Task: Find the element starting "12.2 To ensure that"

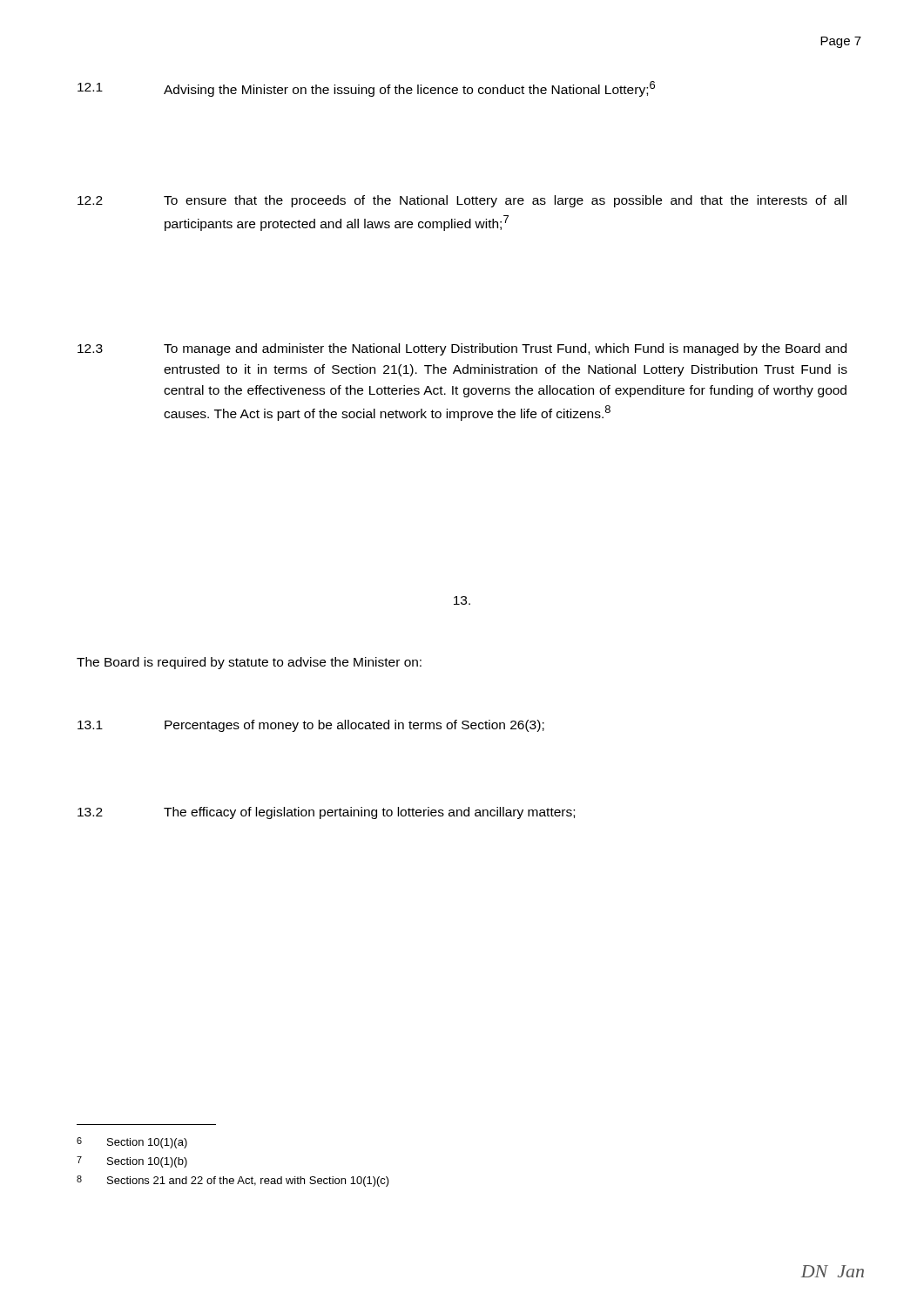Action: click(462, 212)
